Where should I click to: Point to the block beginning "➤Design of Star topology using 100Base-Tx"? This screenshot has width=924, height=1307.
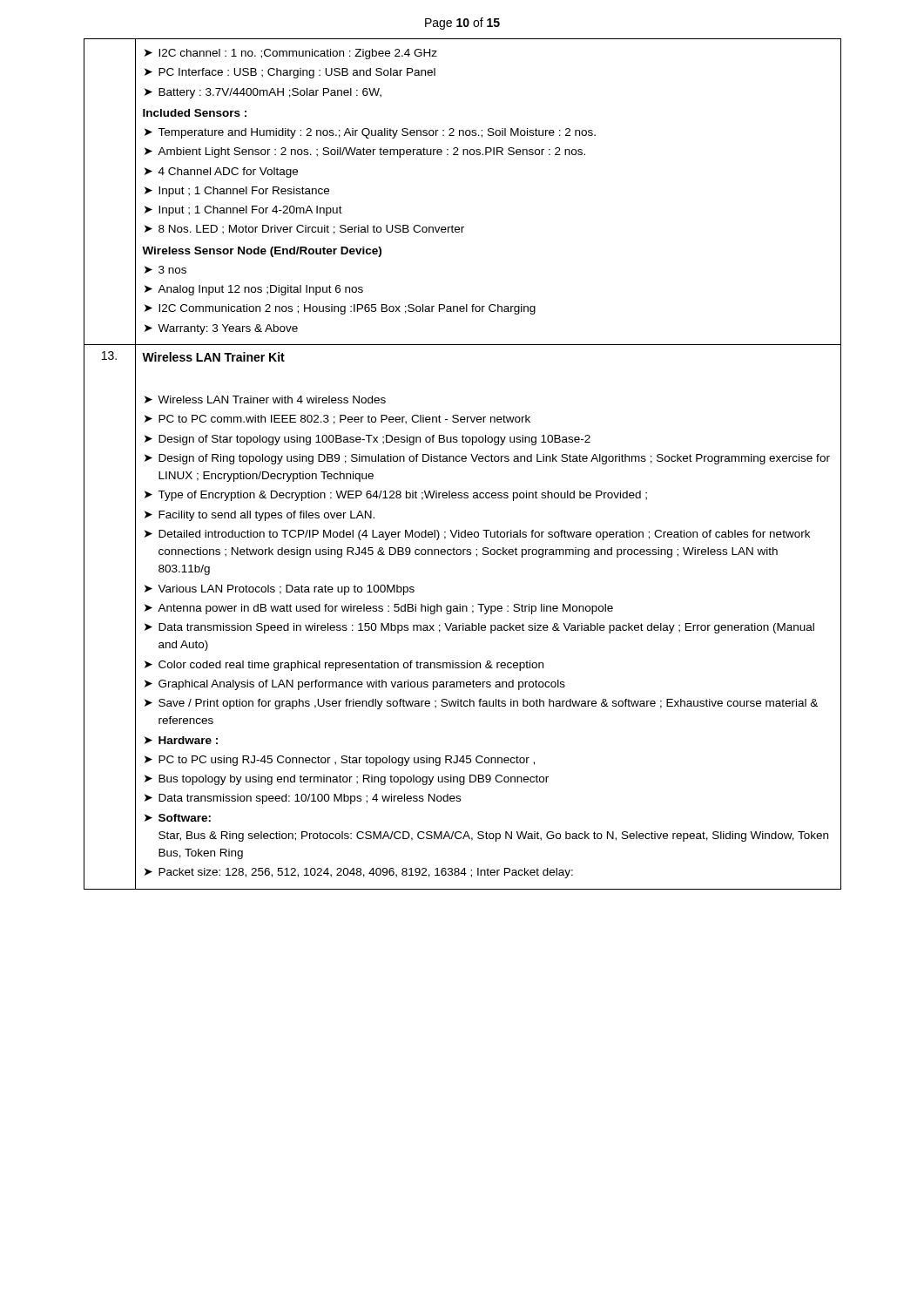(x=488, y=439)
